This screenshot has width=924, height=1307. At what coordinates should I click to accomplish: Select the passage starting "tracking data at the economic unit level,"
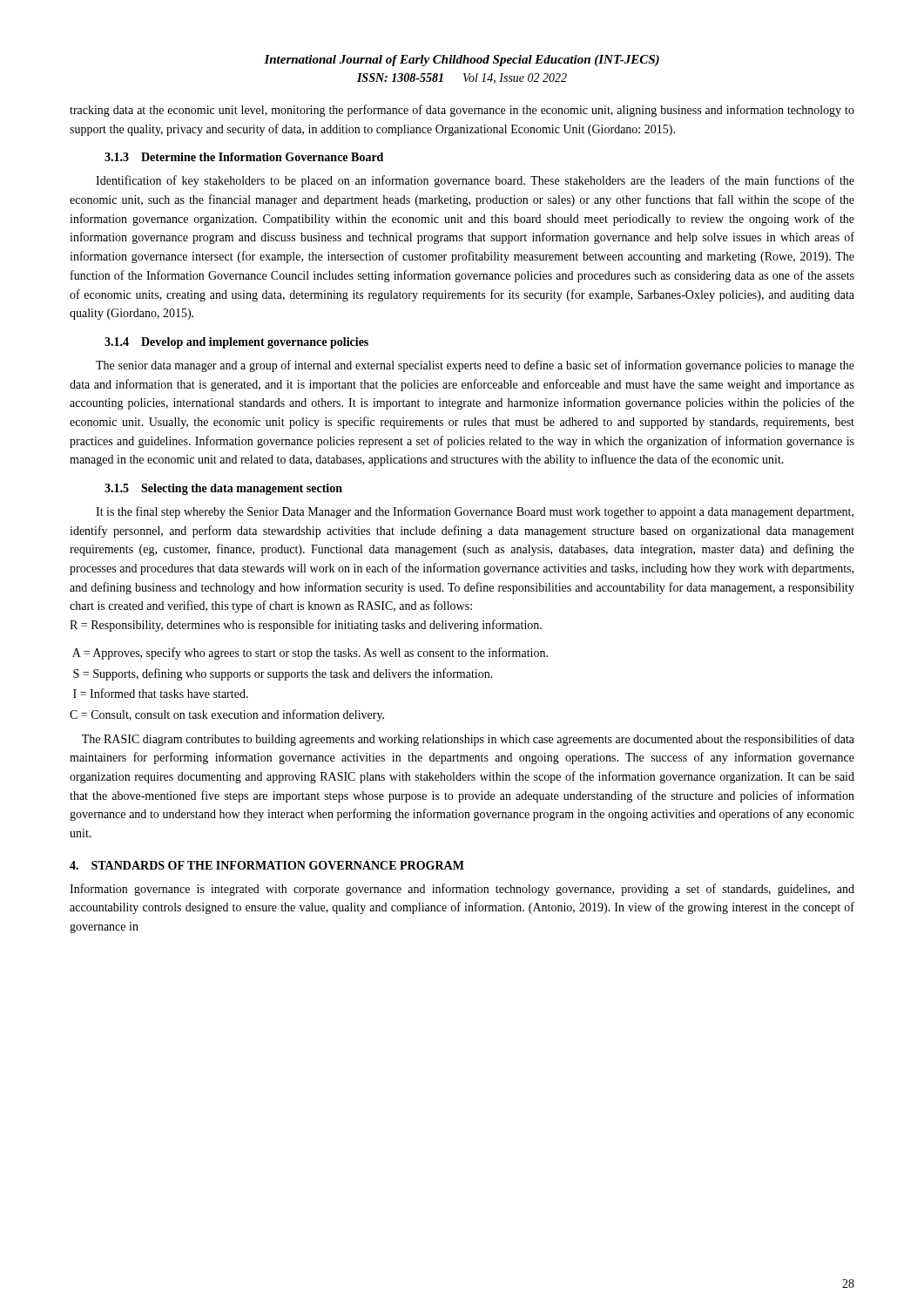pyautogui.click(x=462, y=120)
